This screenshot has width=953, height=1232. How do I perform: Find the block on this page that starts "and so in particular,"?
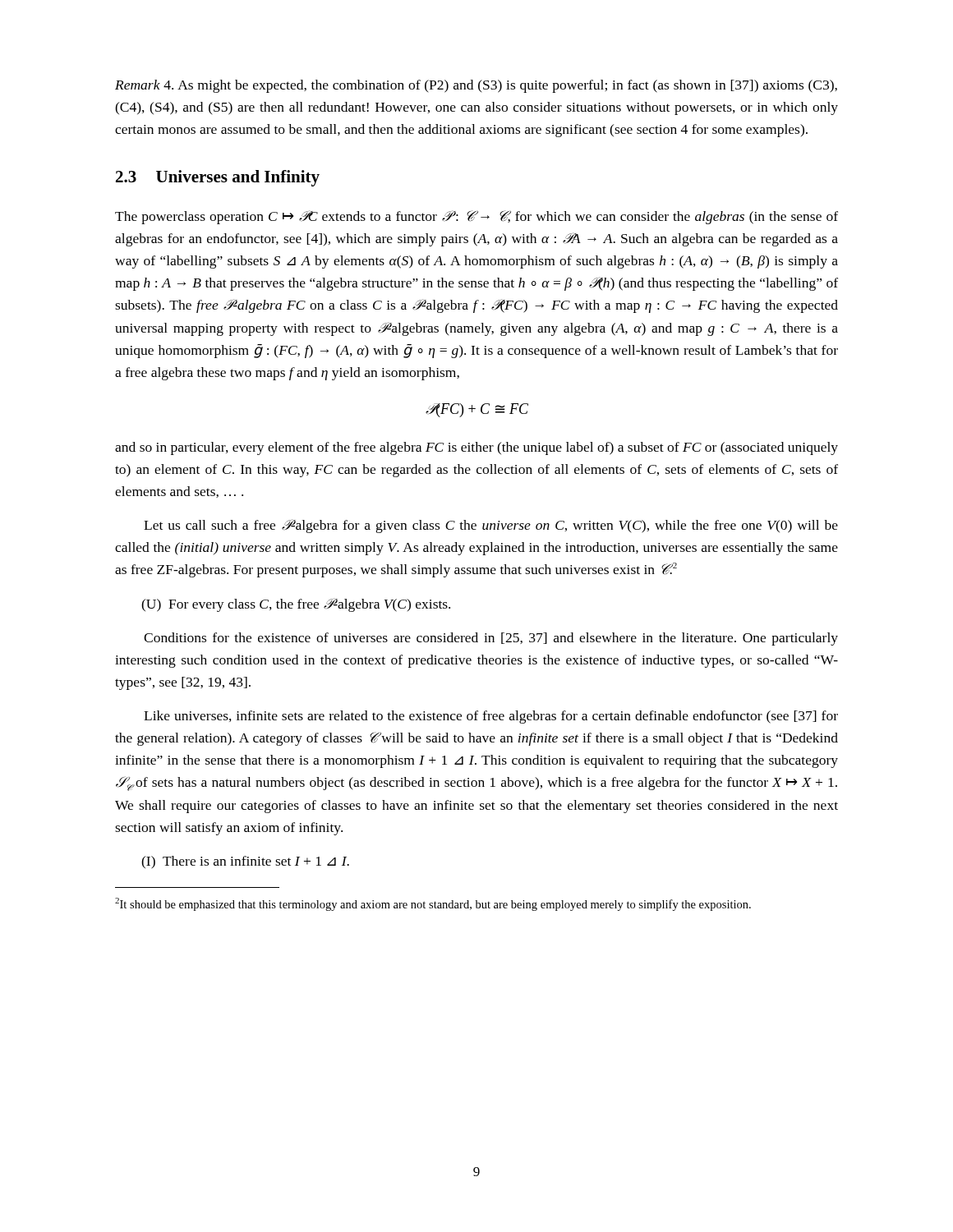coord(476,448)
